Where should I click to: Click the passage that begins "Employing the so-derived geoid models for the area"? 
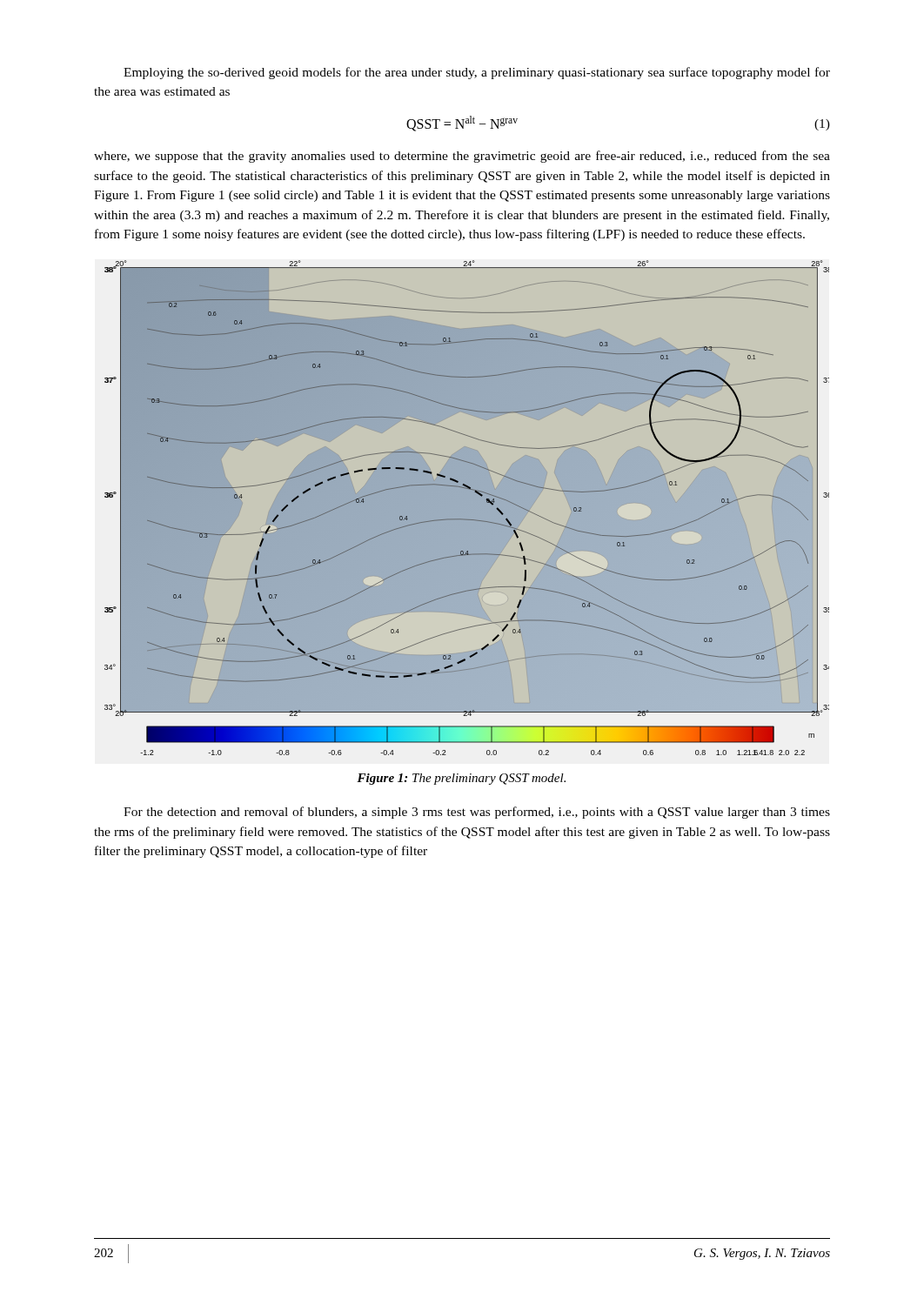click(462, 81)
